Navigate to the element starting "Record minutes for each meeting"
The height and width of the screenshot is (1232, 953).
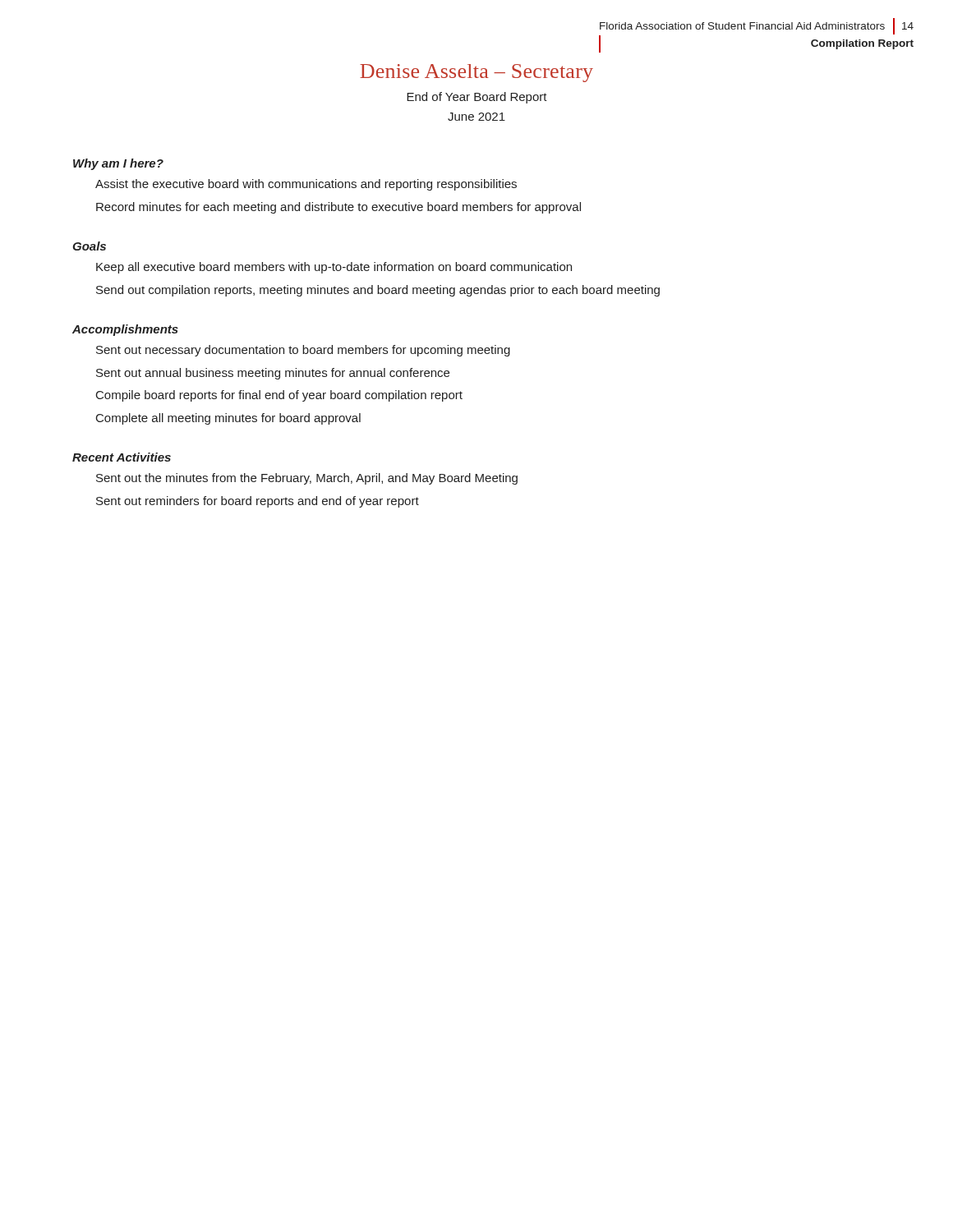pyautogui.click(x=338, y=206)
